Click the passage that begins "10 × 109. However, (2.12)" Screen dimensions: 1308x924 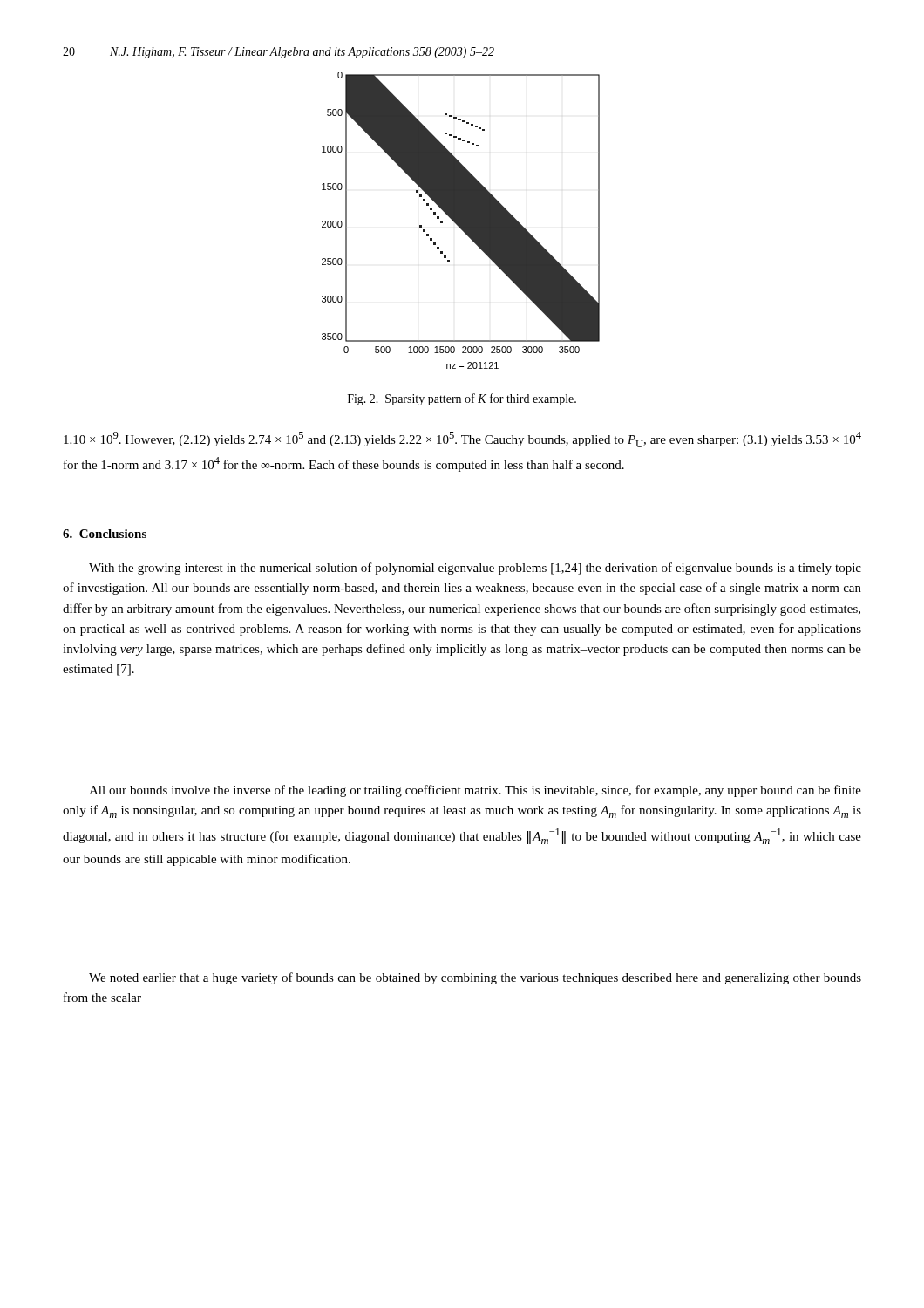462,451
